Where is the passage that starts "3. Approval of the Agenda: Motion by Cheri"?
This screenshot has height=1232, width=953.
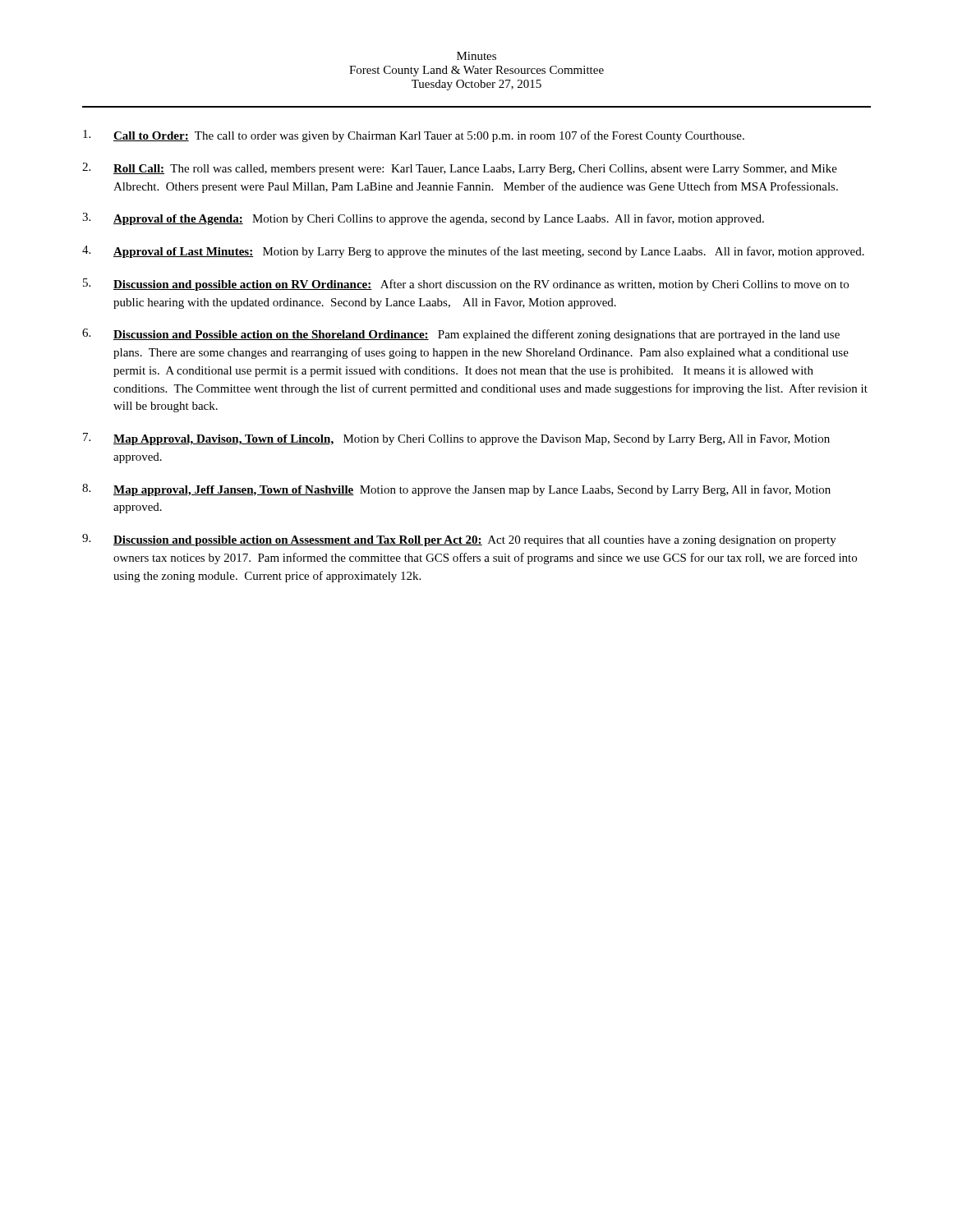tap(476, 219)
